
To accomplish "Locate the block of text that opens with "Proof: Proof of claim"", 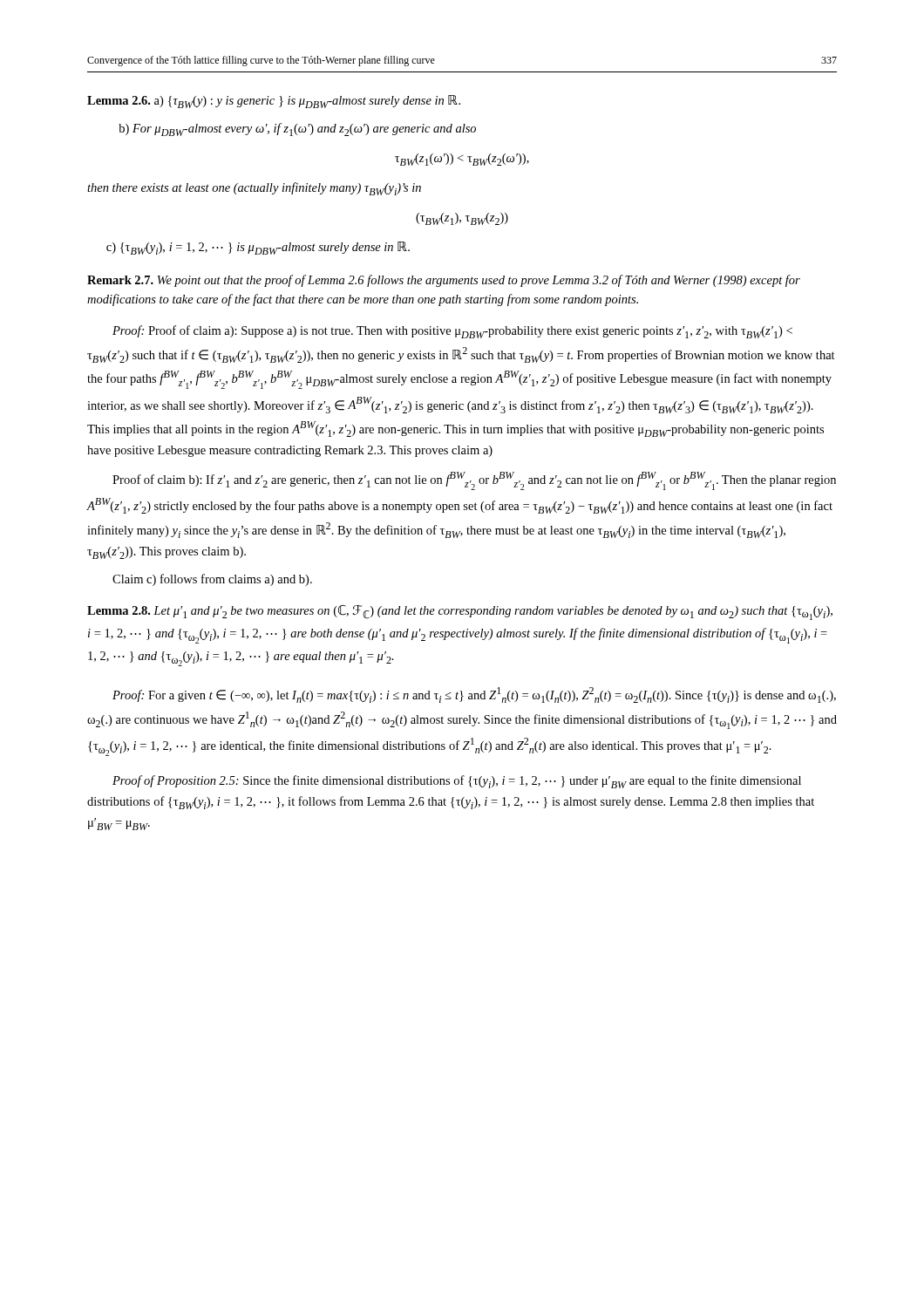I will (x=462, y=455).
